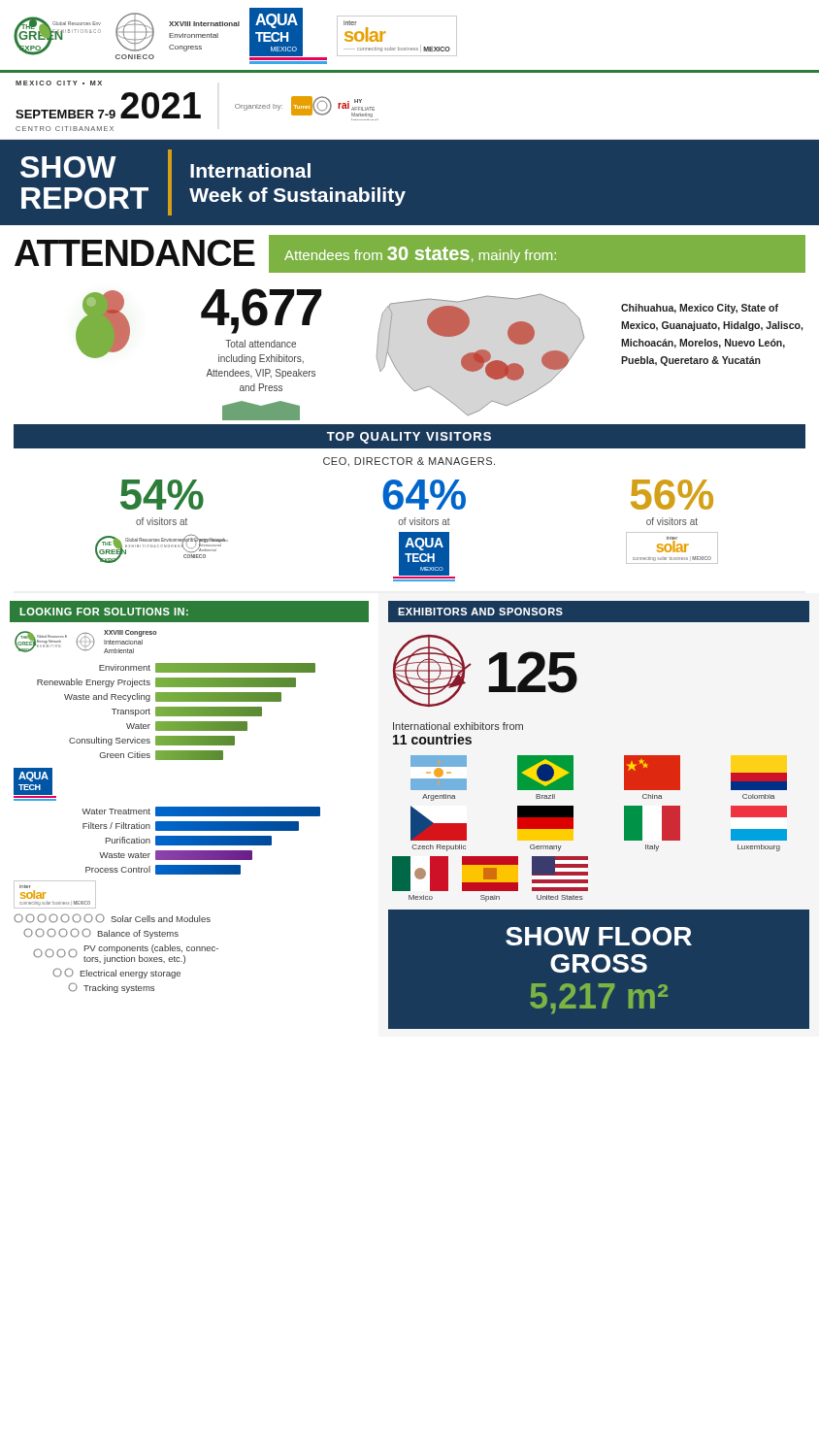Find "CEO, DIRECTOR & MANAGERS." on this page
Screen dimensions: 1456x819
(x=410, y=461)
